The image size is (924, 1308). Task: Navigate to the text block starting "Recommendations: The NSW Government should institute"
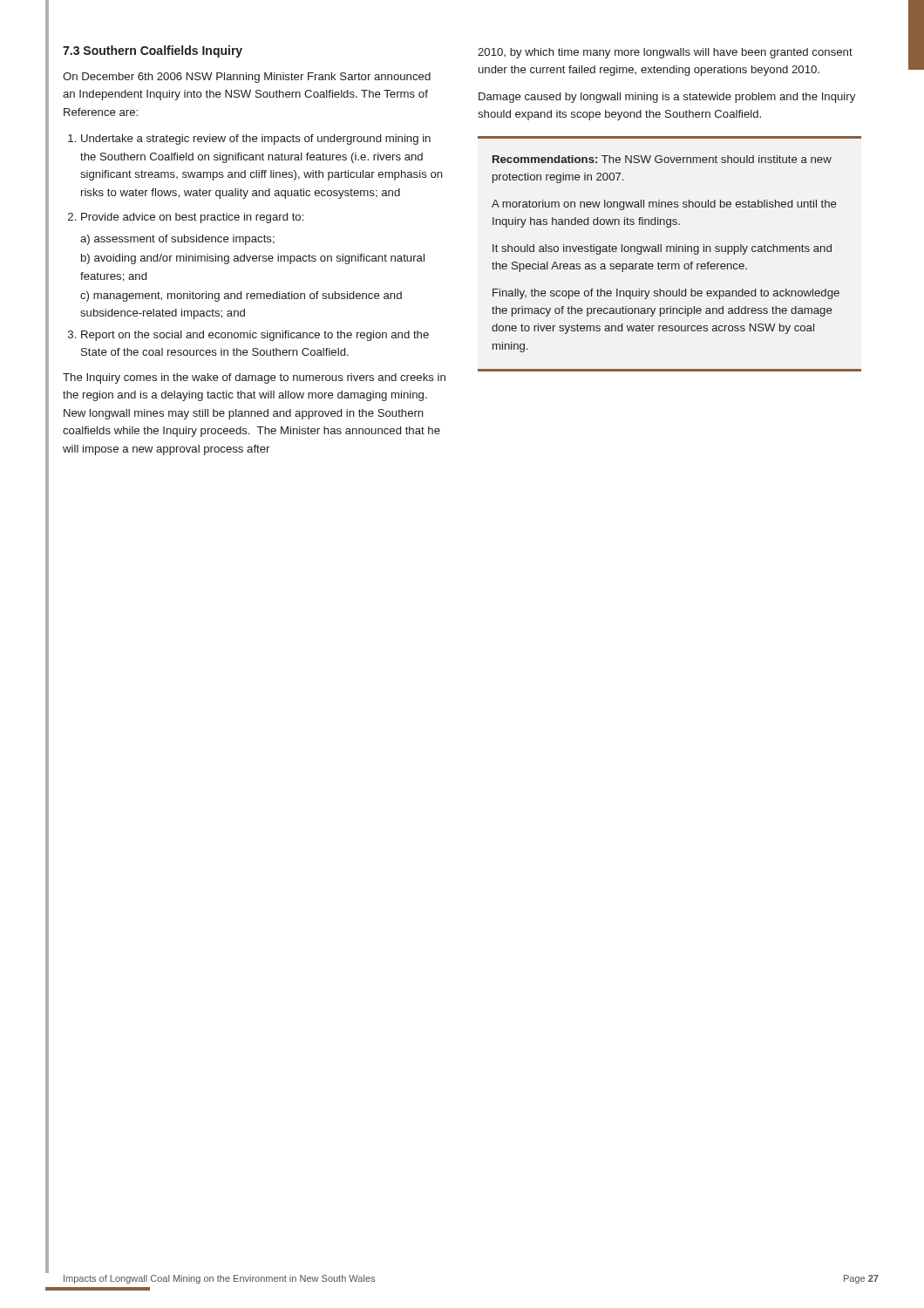tap(669, 253)
